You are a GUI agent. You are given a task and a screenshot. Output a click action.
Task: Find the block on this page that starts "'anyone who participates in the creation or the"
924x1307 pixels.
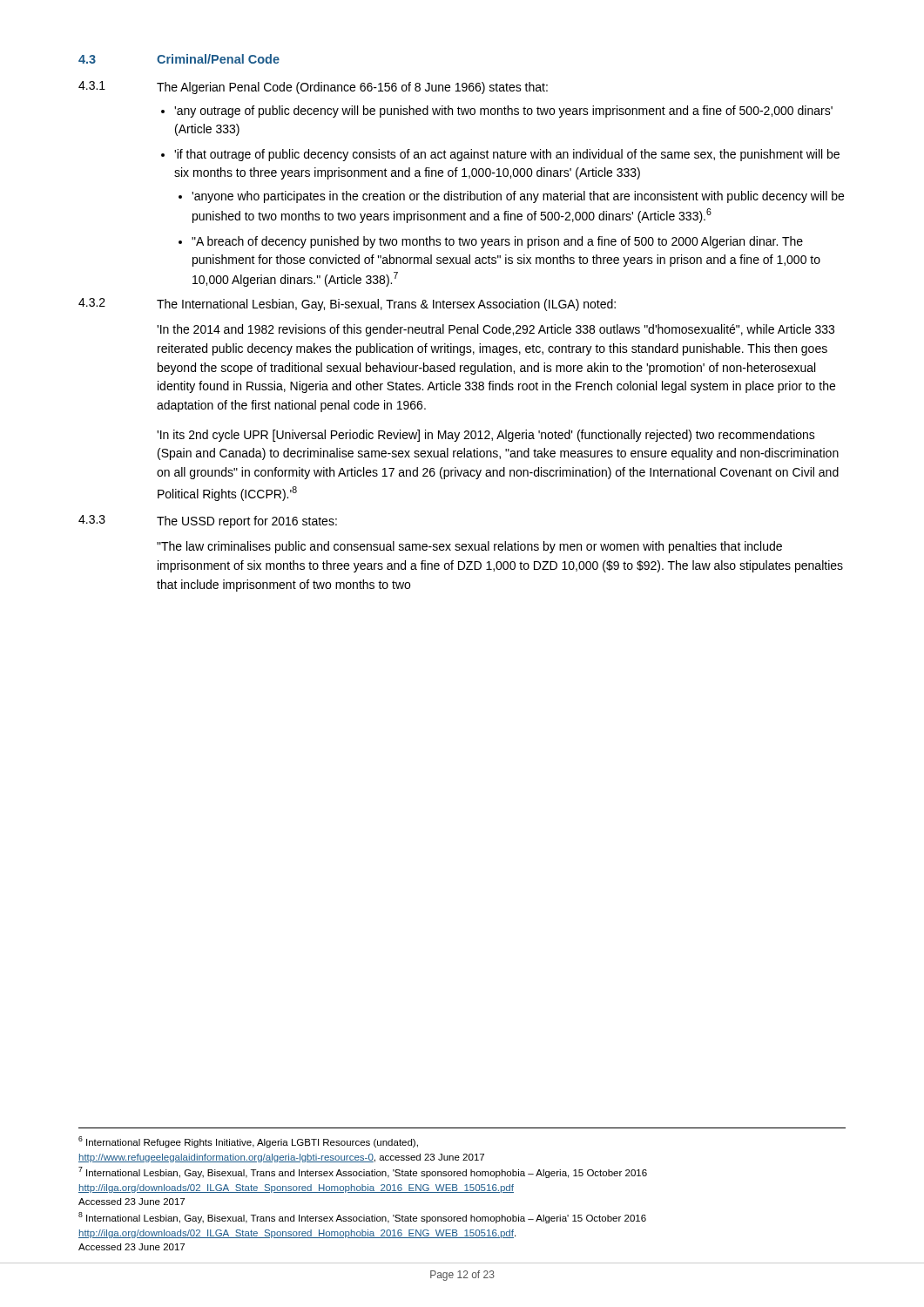518,206
